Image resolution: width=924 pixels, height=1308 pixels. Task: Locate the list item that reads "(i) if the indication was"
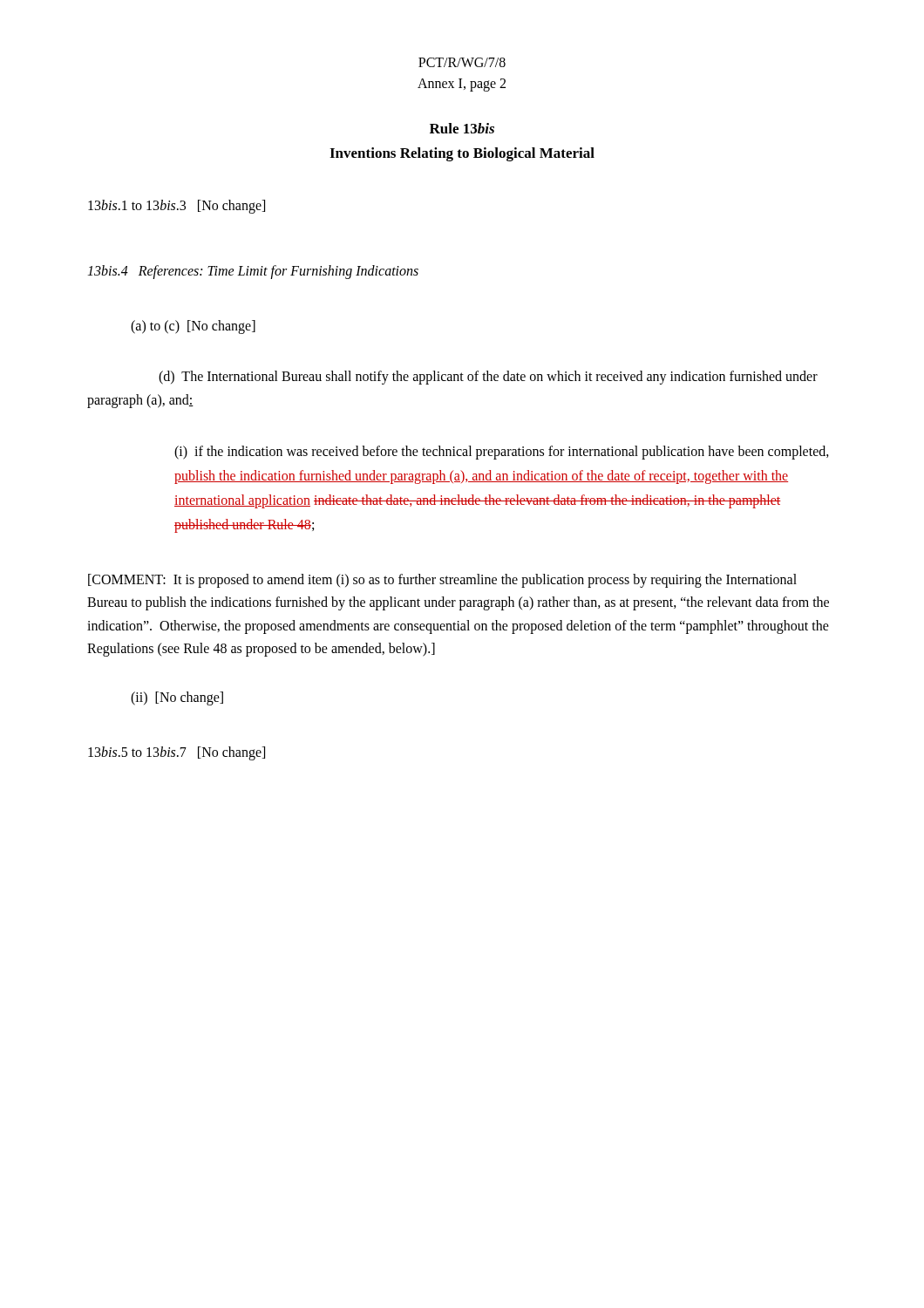coord(502,488)
